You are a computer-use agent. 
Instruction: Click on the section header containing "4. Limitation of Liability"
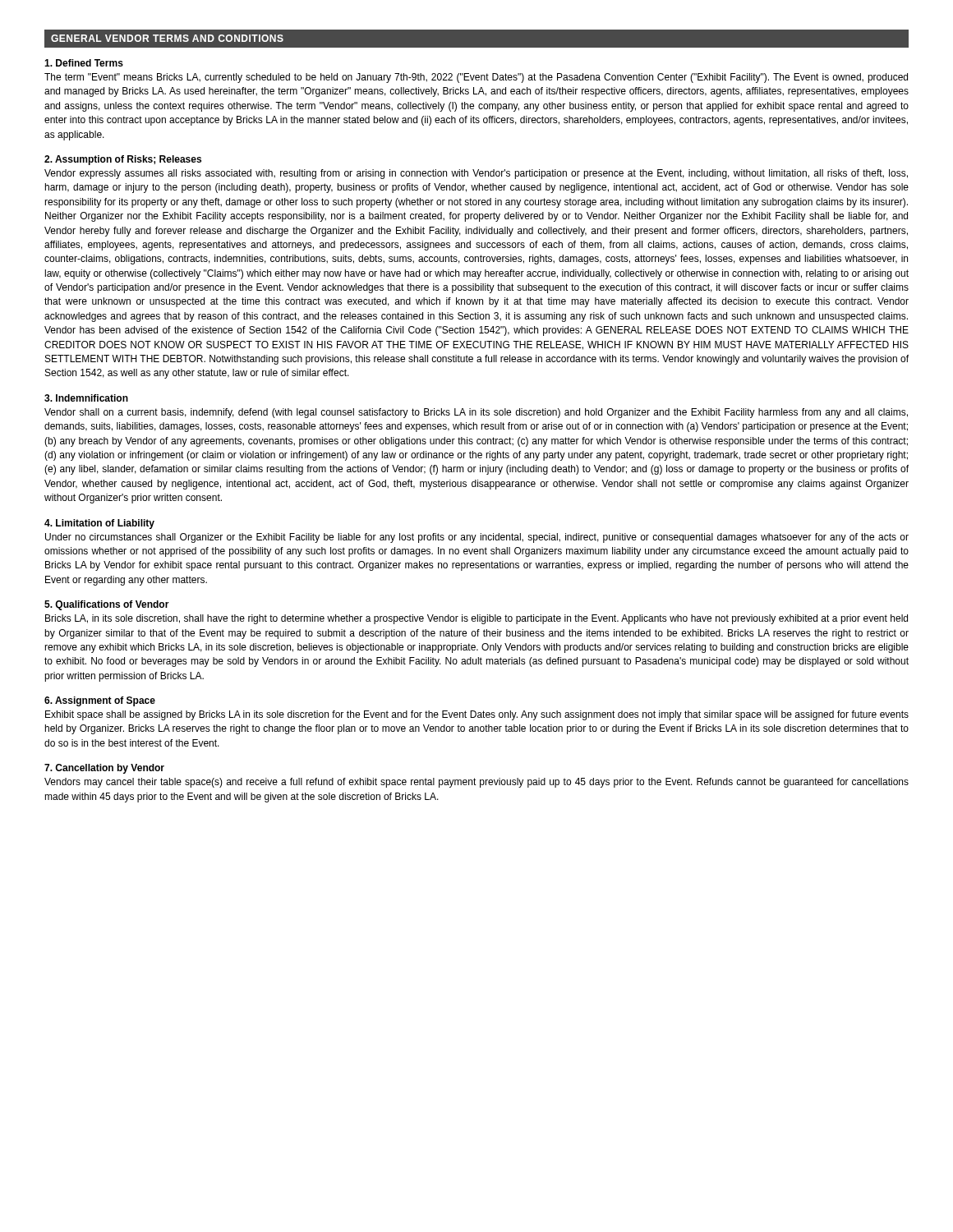coord(99,523)
